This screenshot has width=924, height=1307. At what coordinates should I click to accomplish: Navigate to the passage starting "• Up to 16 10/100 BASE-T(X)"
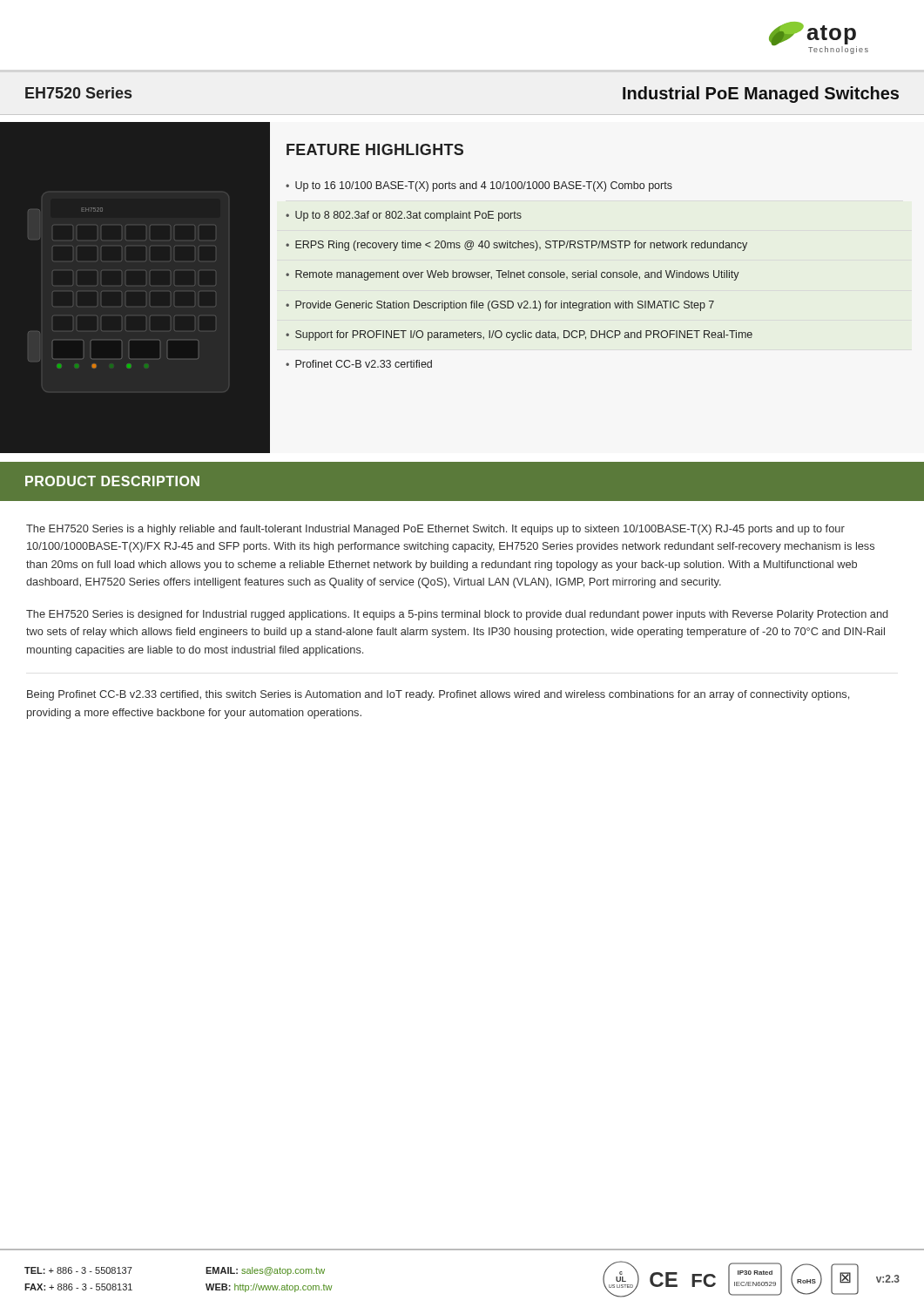(479, 186)
